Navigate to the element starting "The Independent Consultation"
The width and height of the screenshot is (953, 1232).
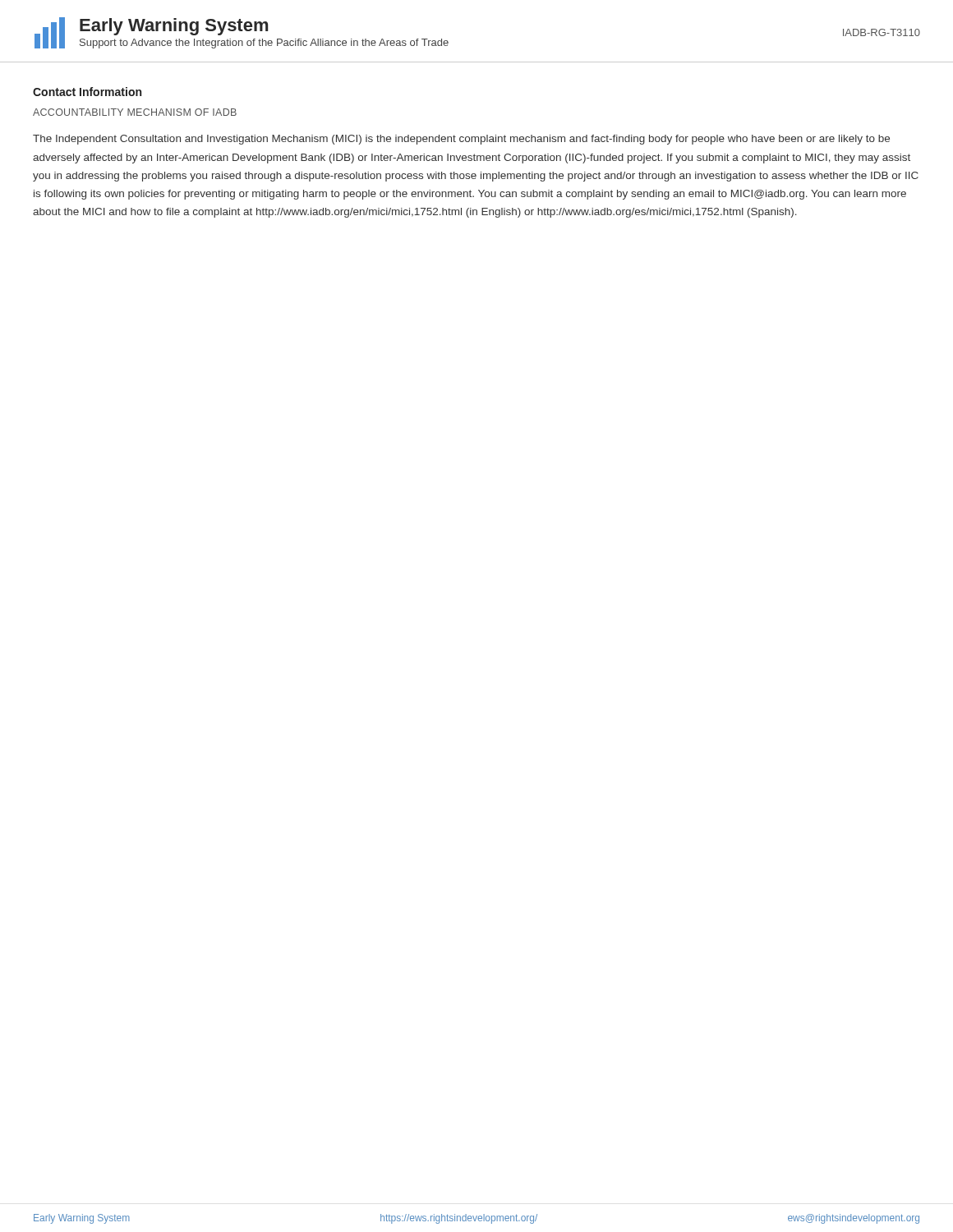[476, 175]
